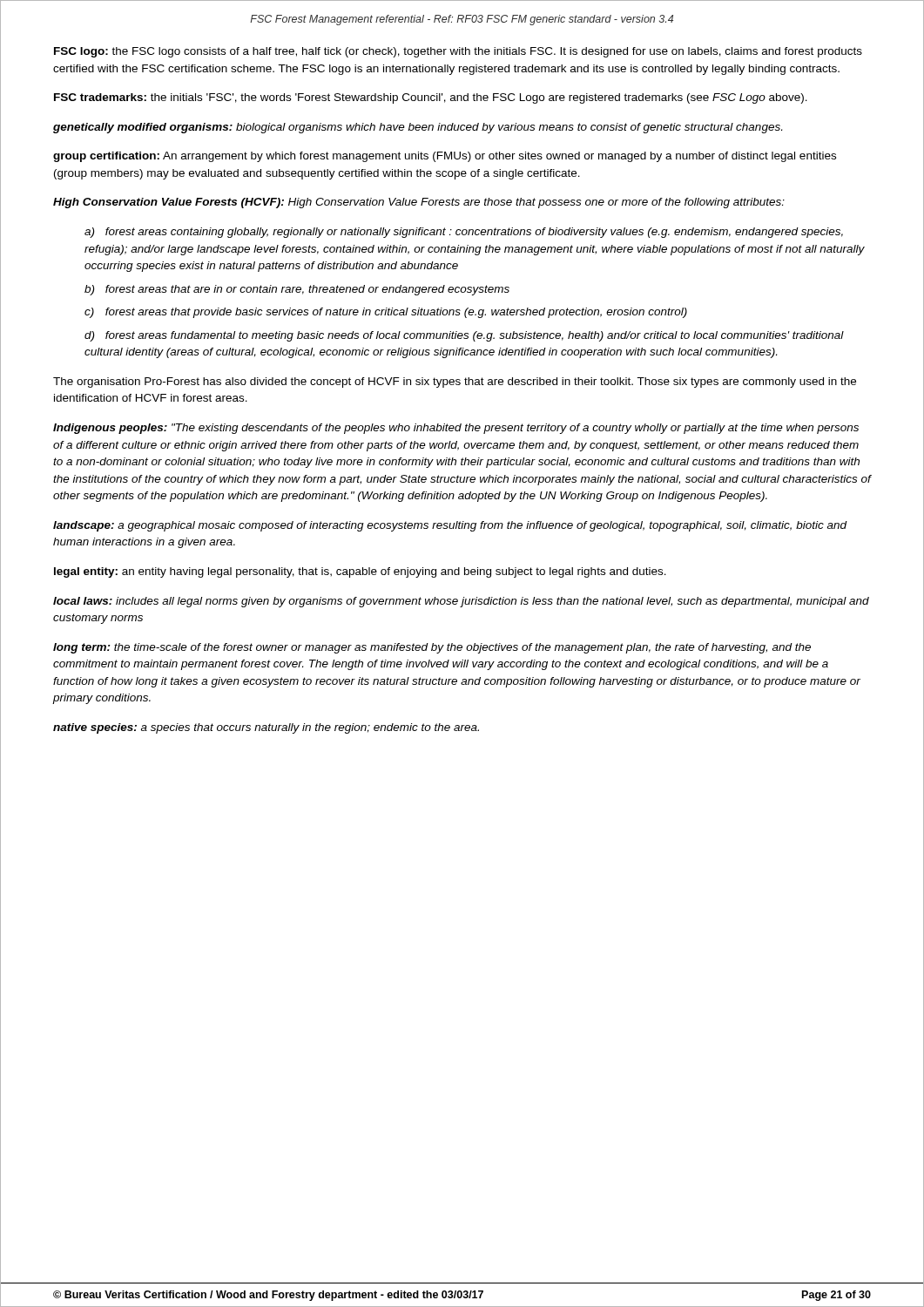Screen dimensions: 1307x924
Task: Click on the list item that reads "d) forest areas fundamental to meeting basic"
Action: [x=464, y=343]
